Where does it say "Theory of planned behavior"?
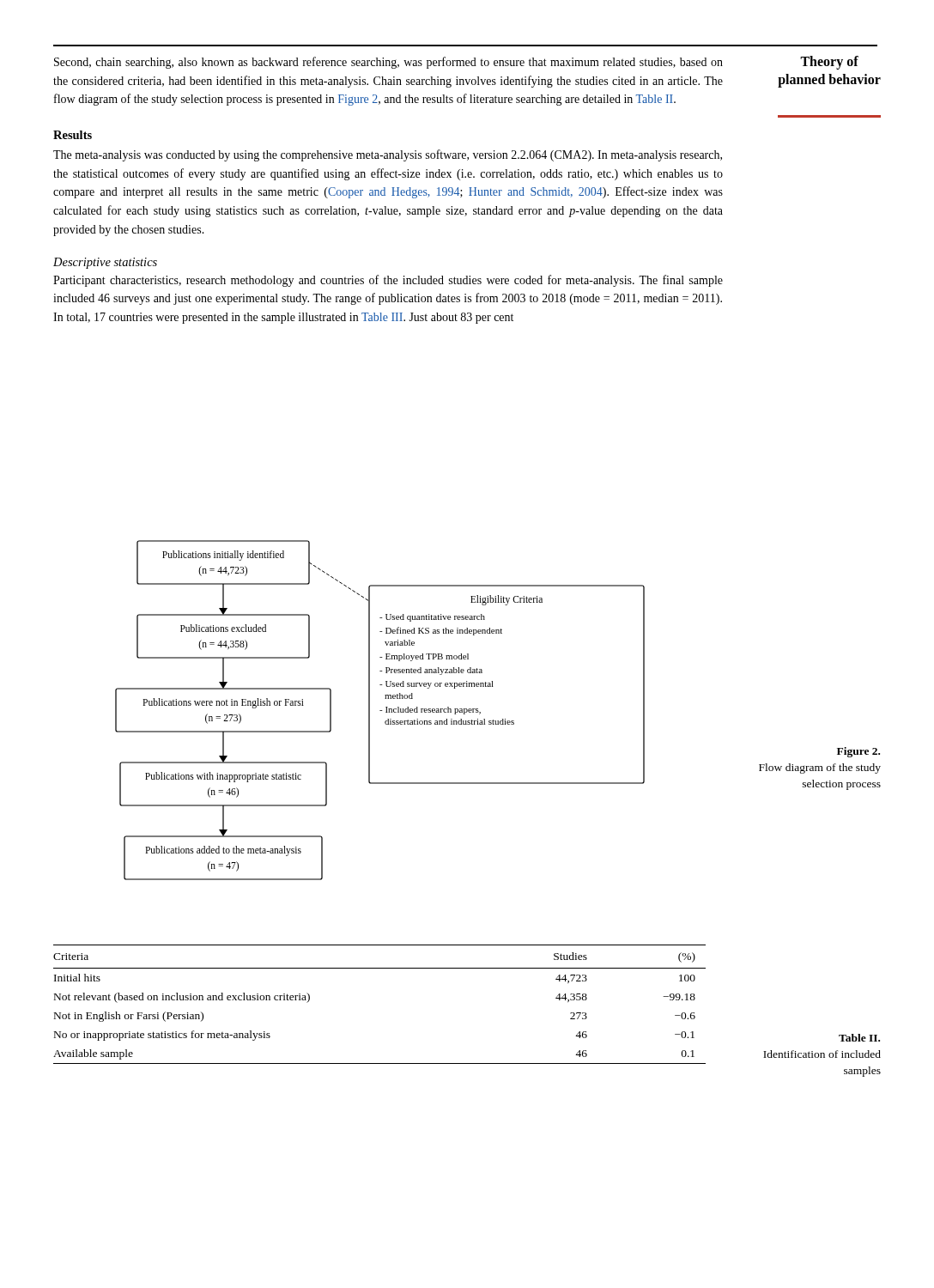This screenshot has width=934, height=1288. [829, 70]
